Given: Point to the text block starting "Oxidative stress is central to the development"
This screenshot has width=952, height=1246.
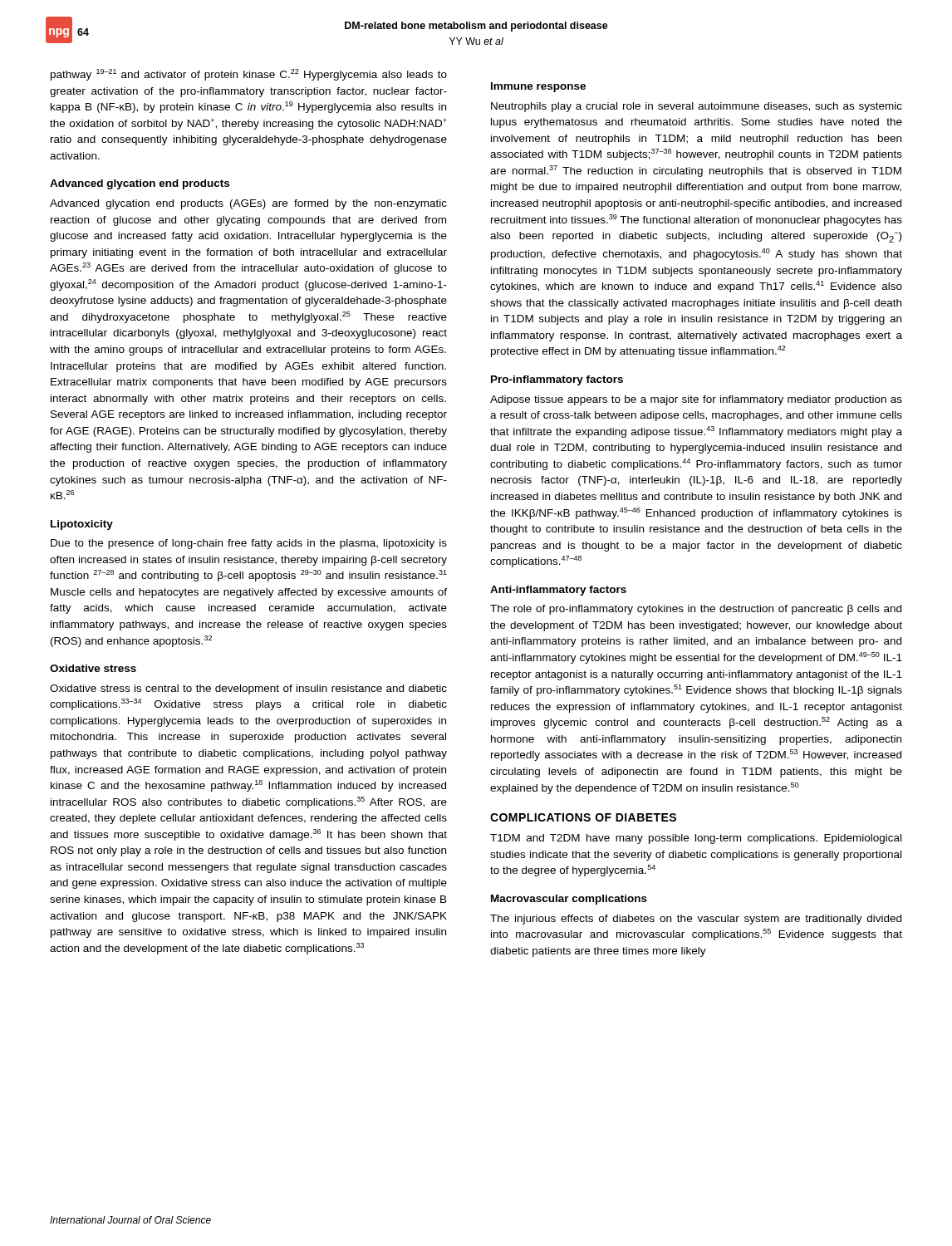Looking at the screenshot, I should [248, 818].
